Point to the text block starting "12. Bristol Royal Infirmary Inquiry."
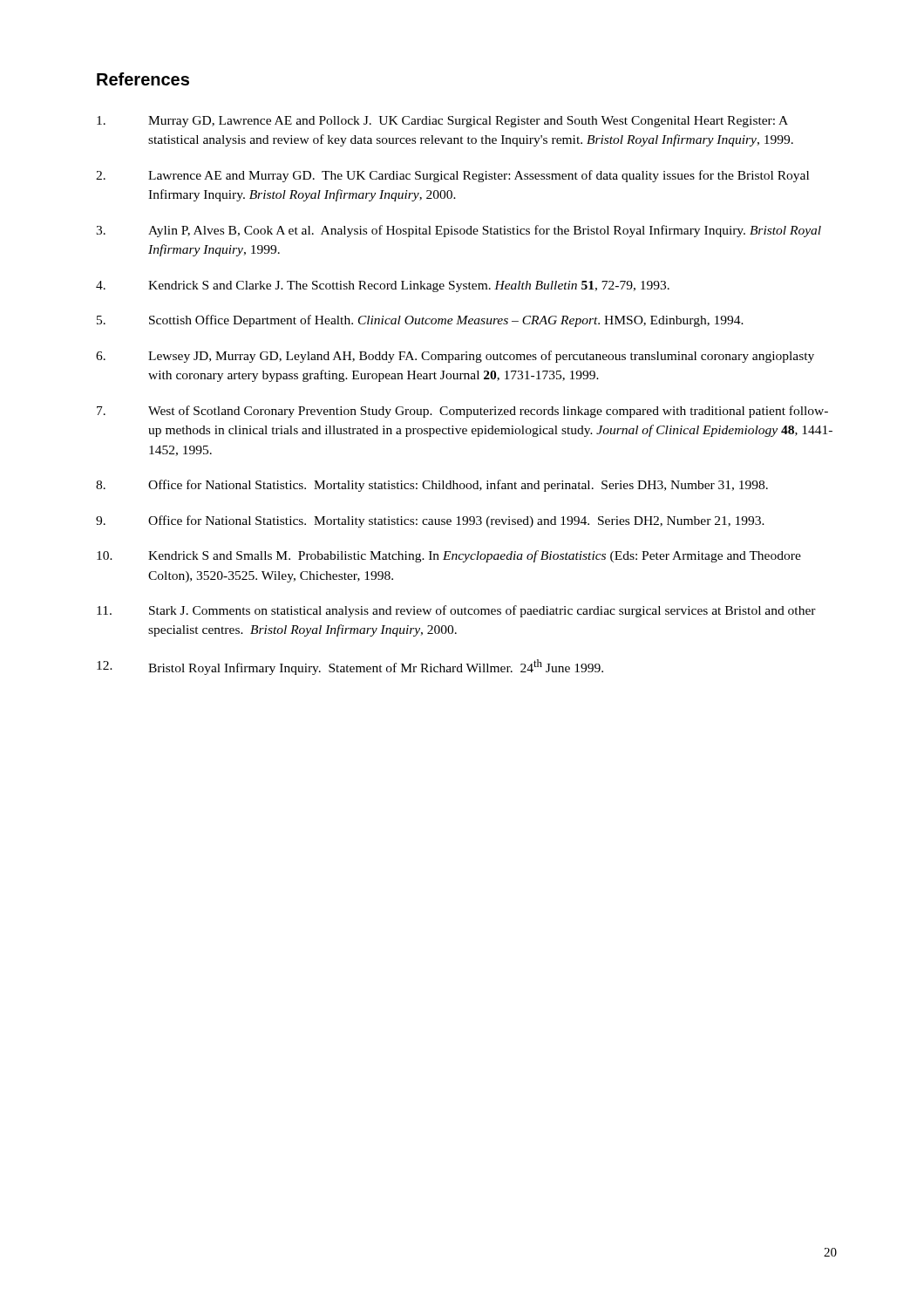Screen dimensions: 1308x924 (466, 667)
